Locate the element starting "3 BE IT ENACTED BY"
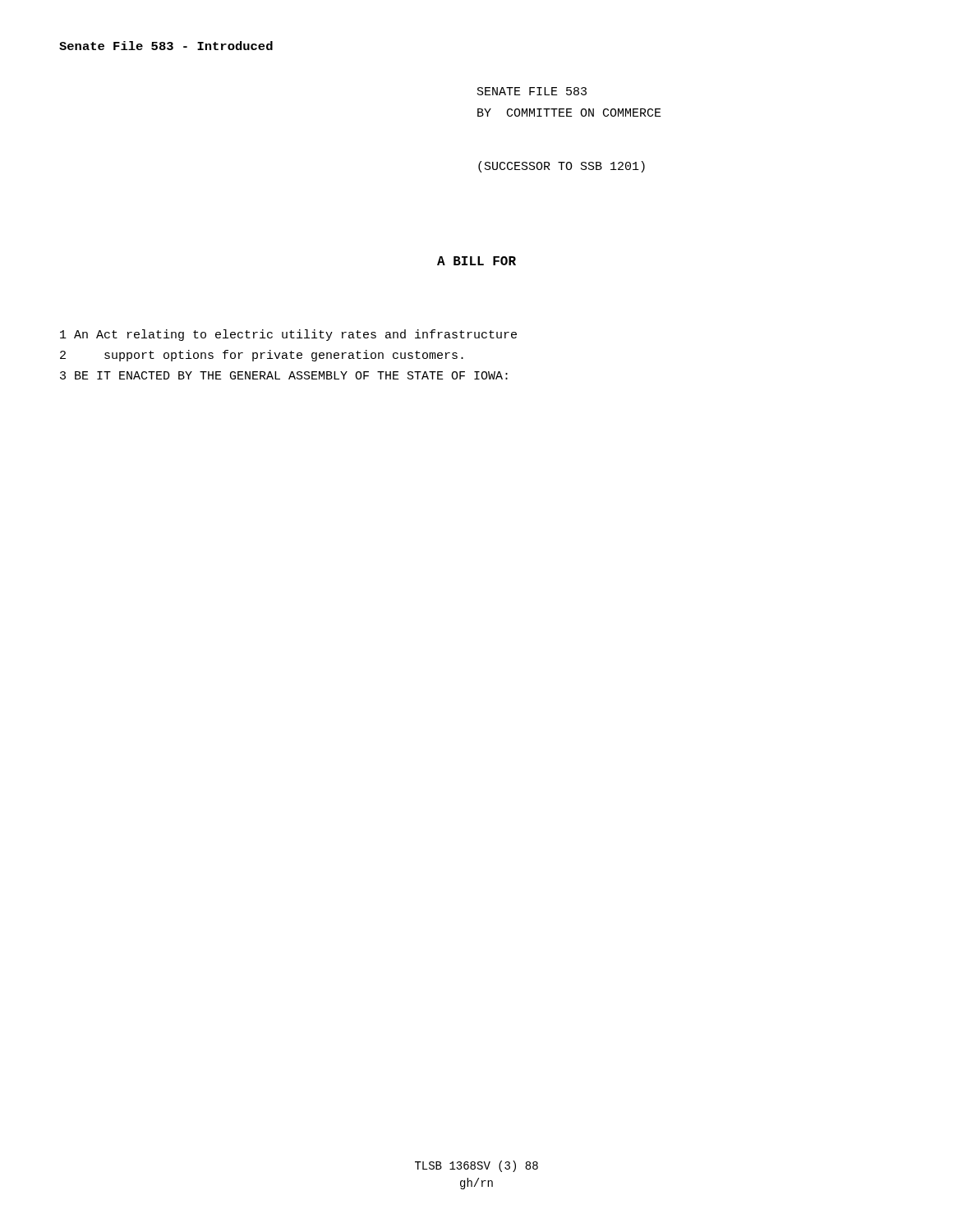 pyautogui.click(x=285, y=377)
